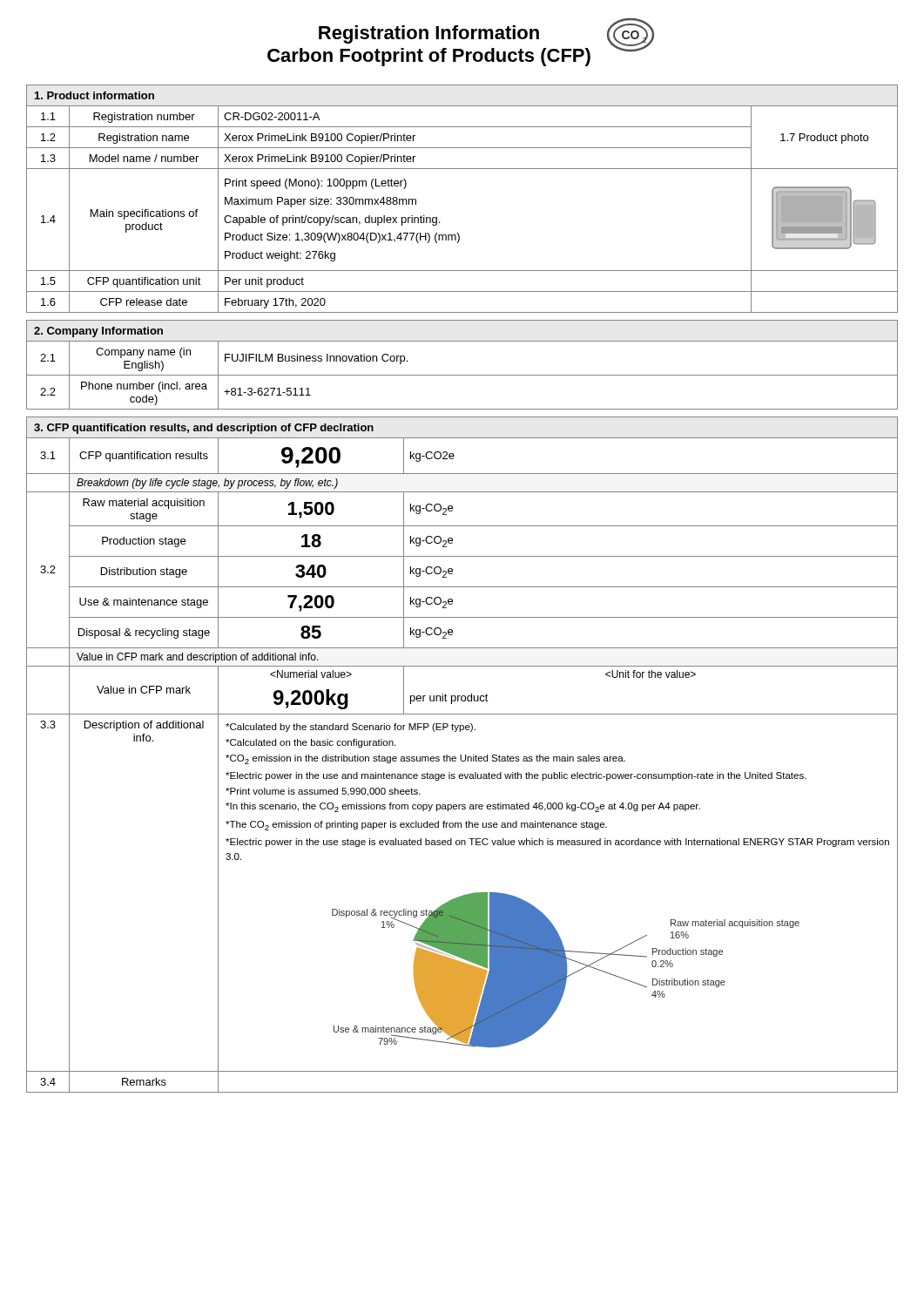Find a pie chart
Image resolution: width=924 pixels, height=1307 pixels.
[x=558, y=970]
